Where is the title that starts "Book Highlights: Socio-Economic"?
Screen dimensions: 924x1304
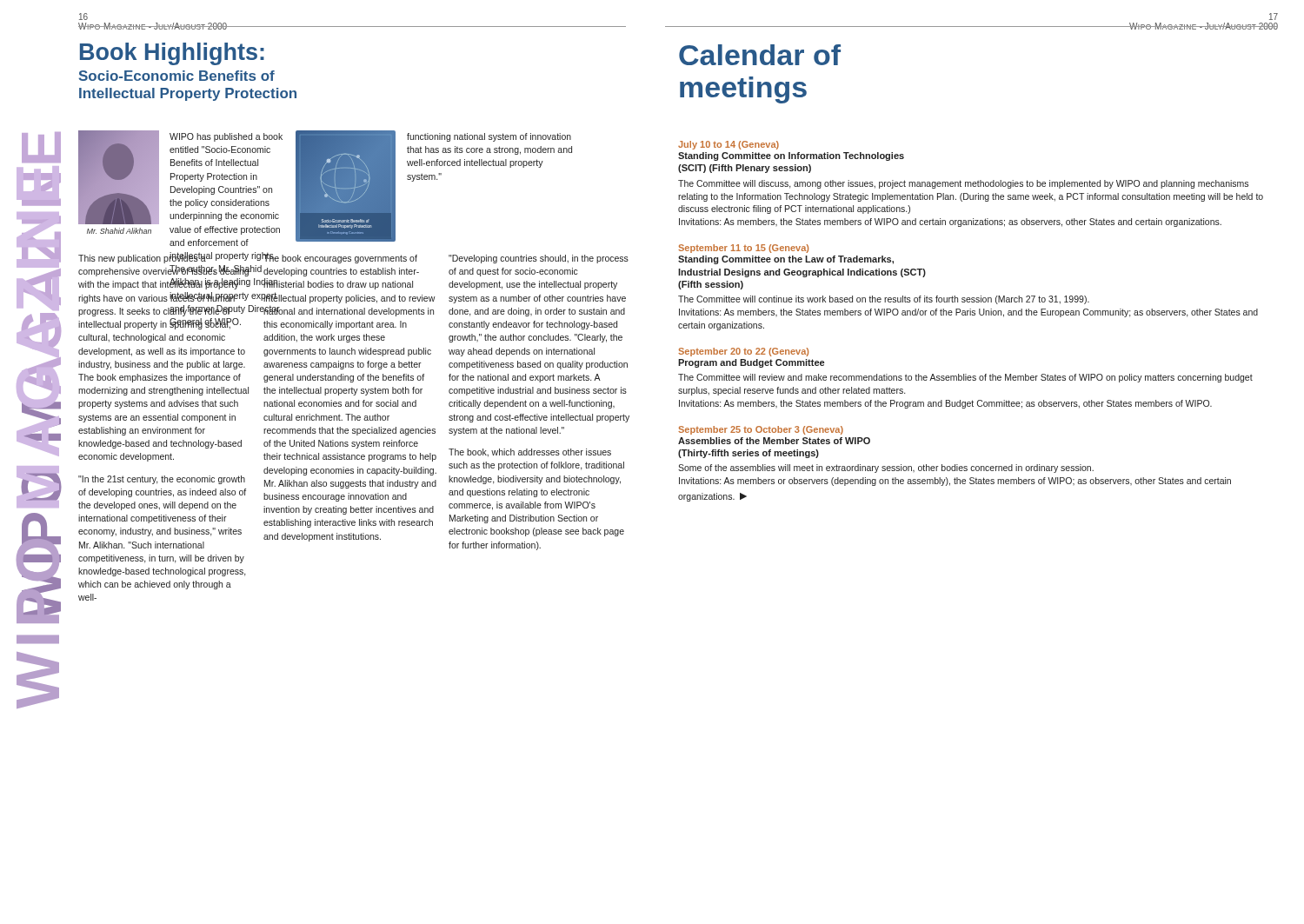point(172,54)
